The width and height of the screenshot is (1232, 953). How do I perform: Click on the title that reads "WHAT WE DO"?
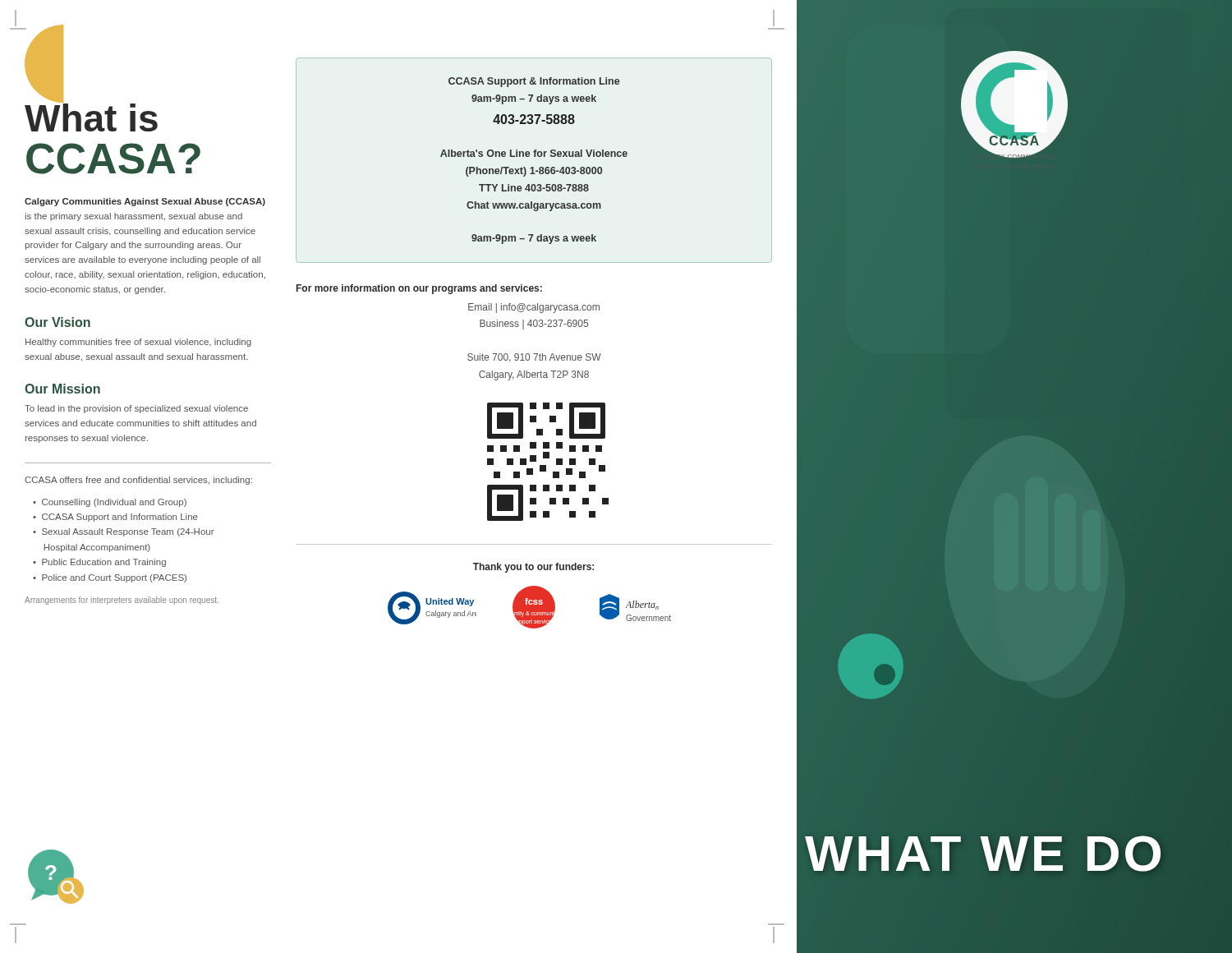click(1018, 854)
